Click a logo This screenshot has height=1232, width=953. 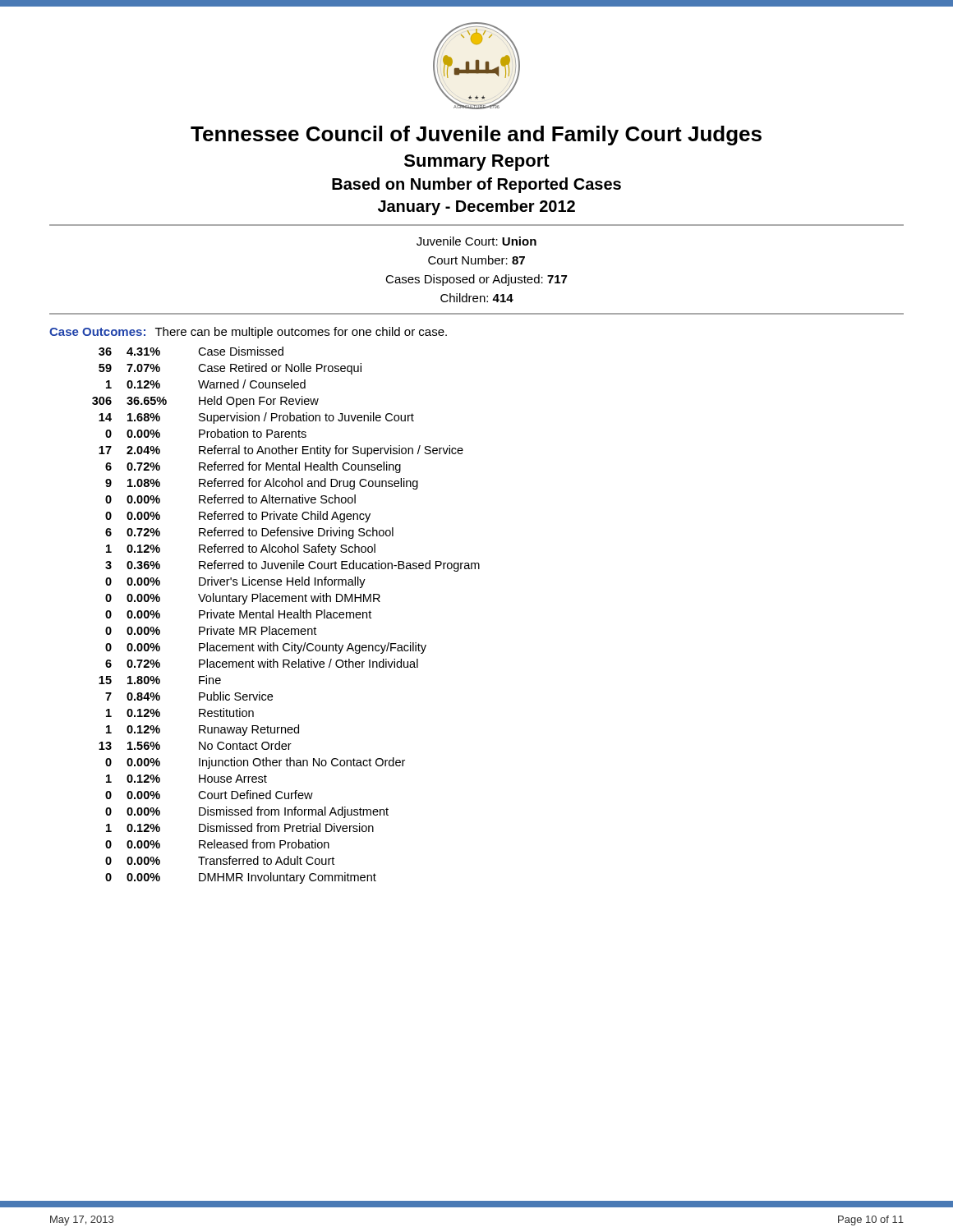click(476, 59)
